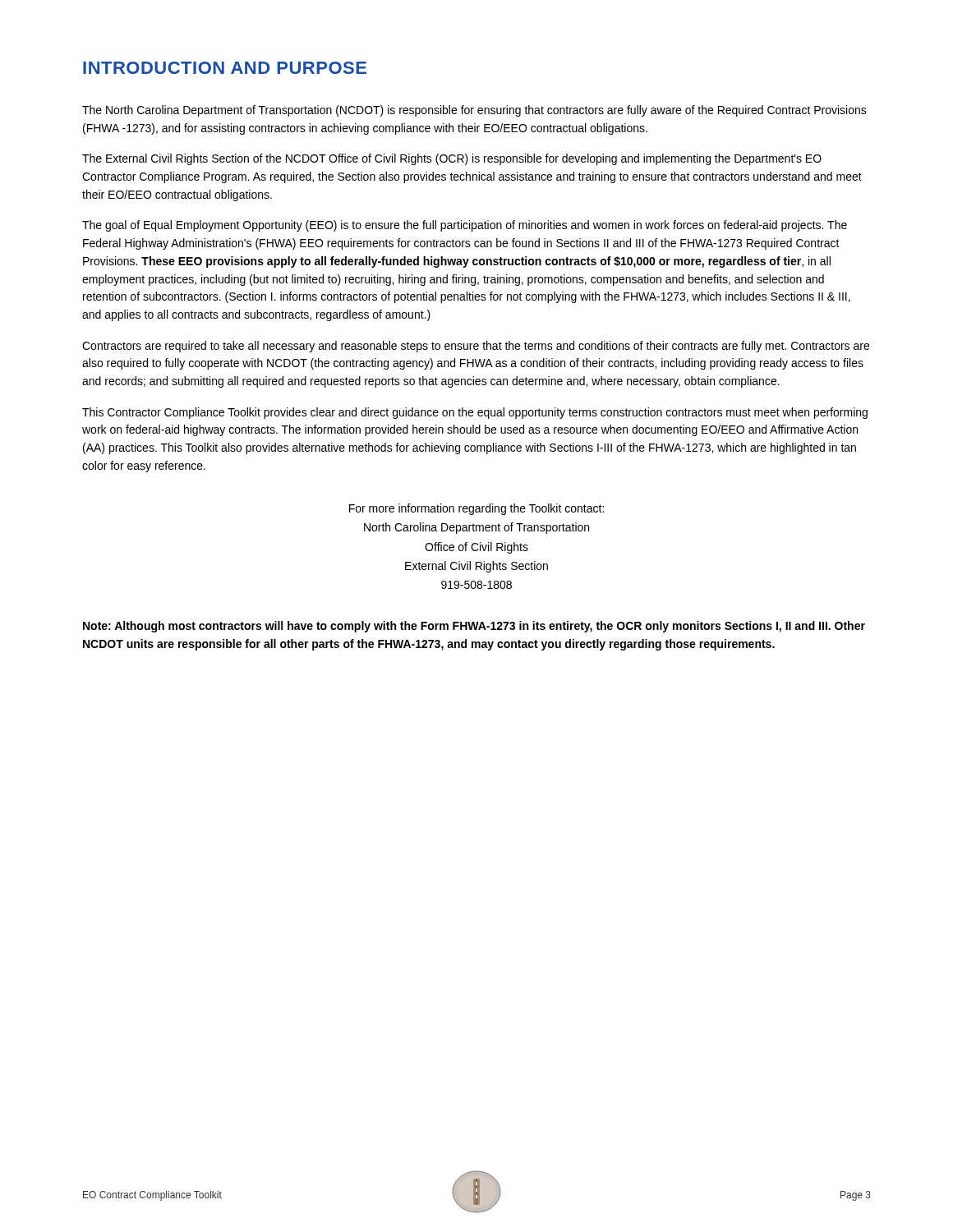Point to the passage starting "Note: Although most contractors will"

(x=474, y=635)
